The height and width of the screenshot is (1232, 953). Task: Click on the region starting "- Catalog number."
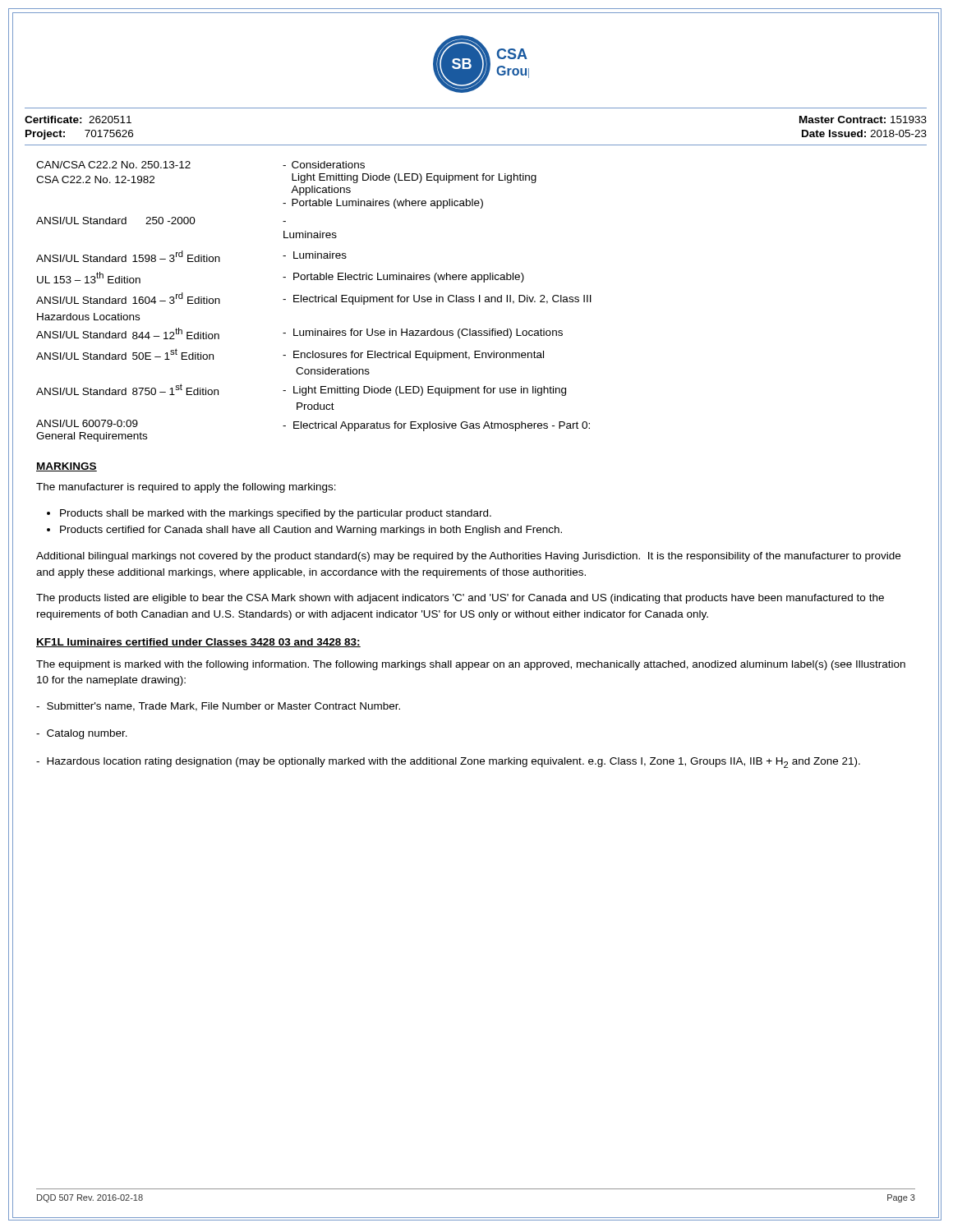82,733
